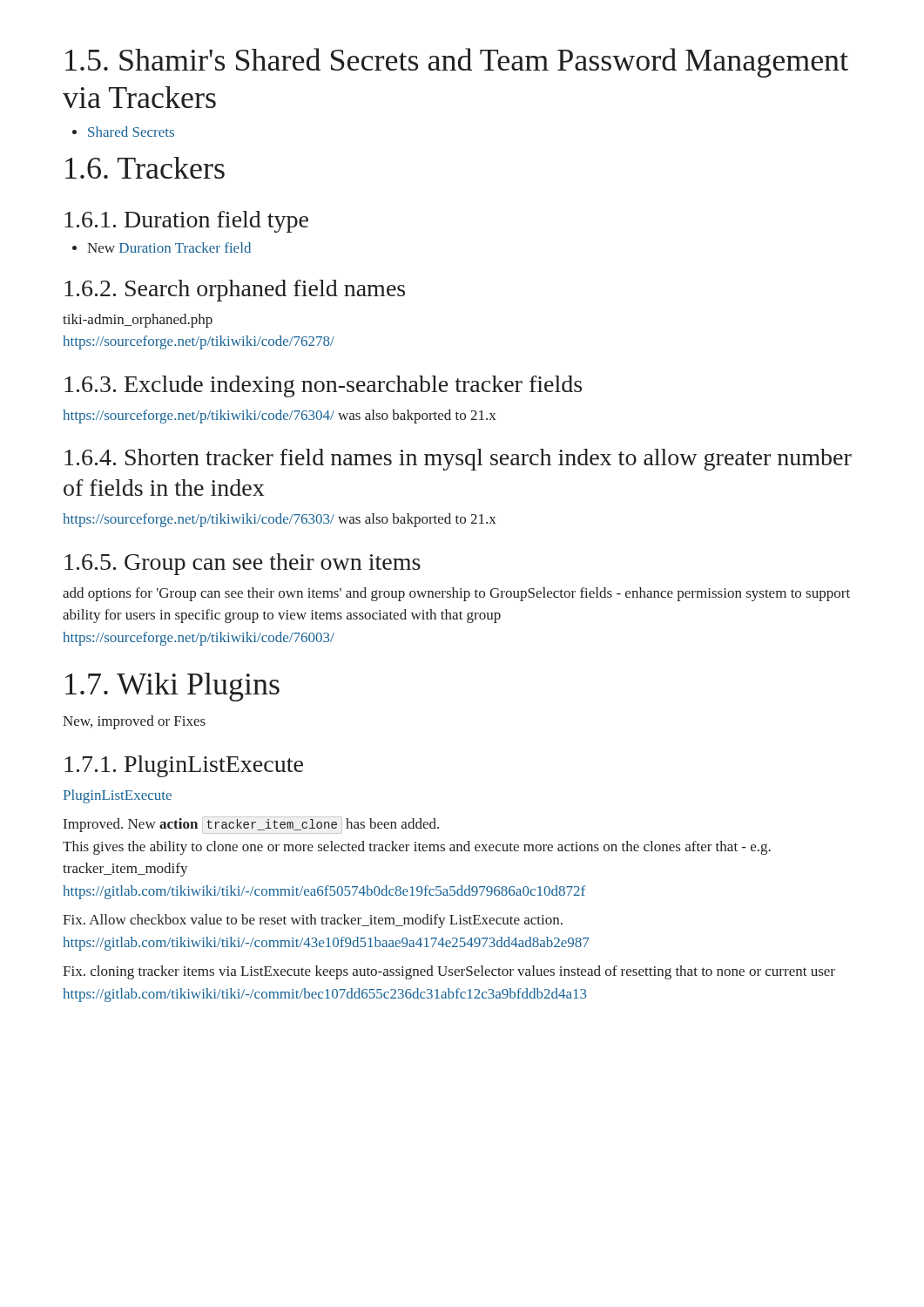Locate the passage starting "1.5. Shamir's Shared"
The image size is (924, 1307).
[462, 79]
